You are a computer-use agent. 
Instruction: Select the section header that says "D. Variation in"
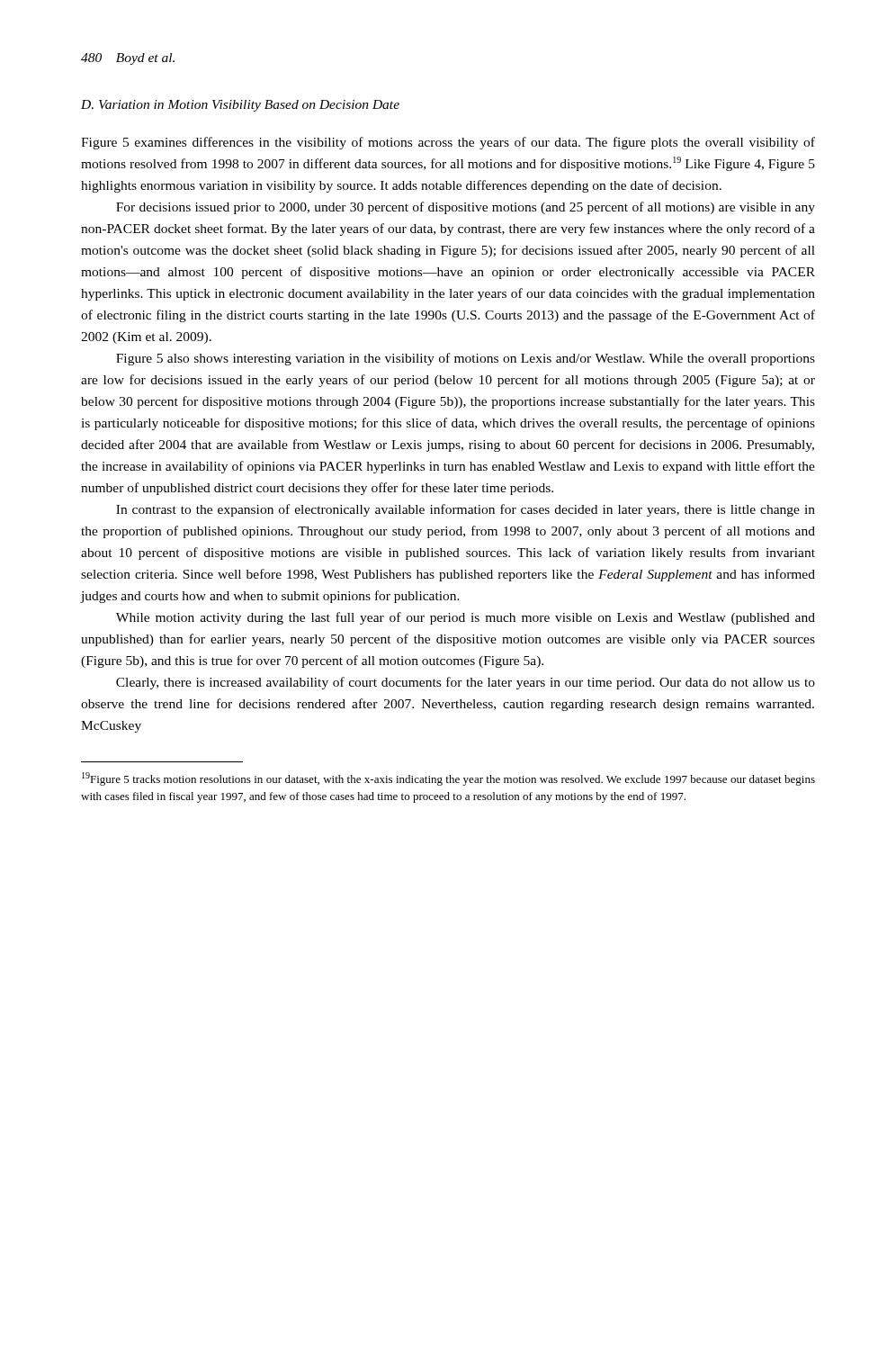click(x=240, y=104)
